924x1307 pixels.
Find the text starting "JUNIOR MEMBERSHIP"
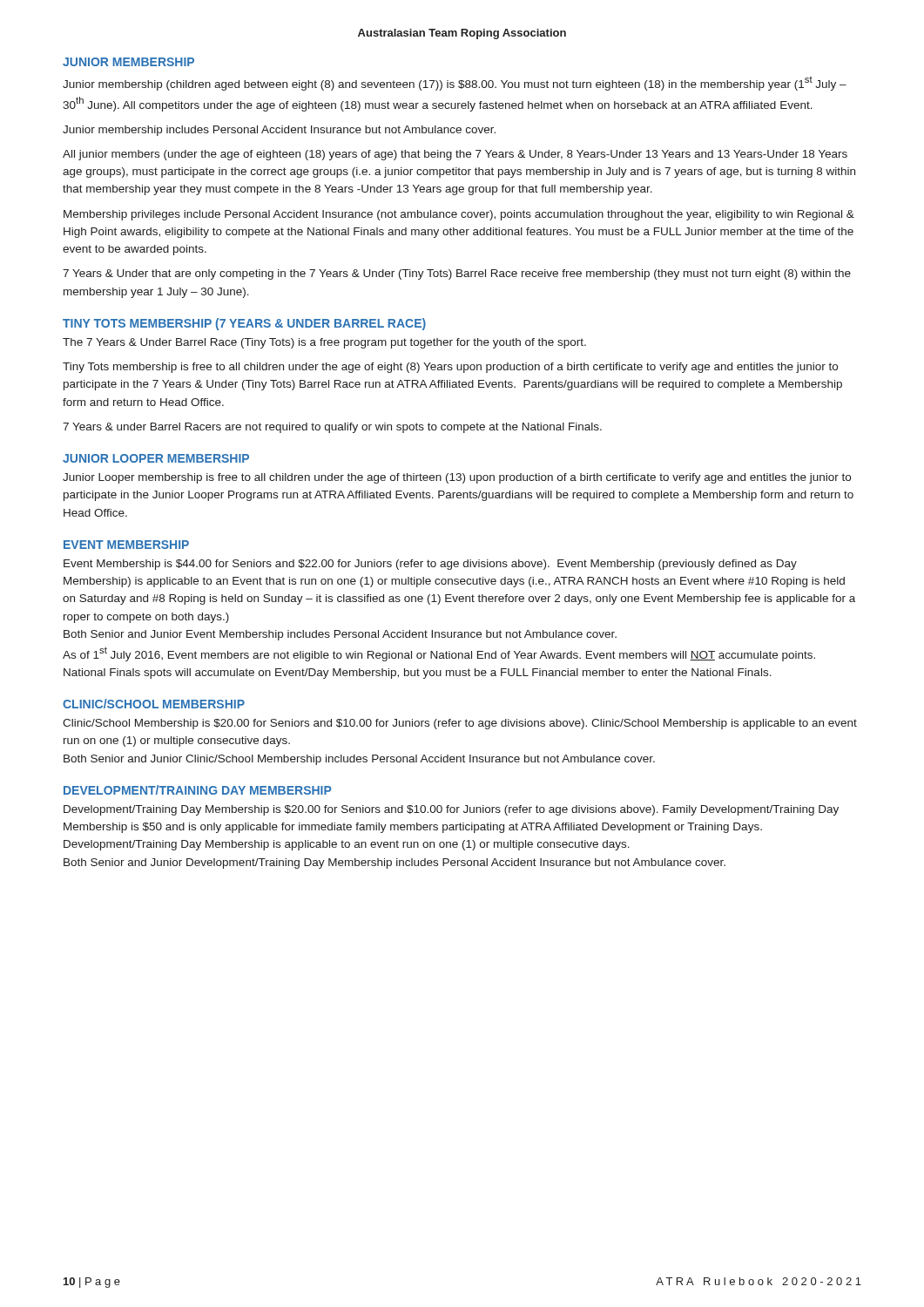tap(129, 62)
